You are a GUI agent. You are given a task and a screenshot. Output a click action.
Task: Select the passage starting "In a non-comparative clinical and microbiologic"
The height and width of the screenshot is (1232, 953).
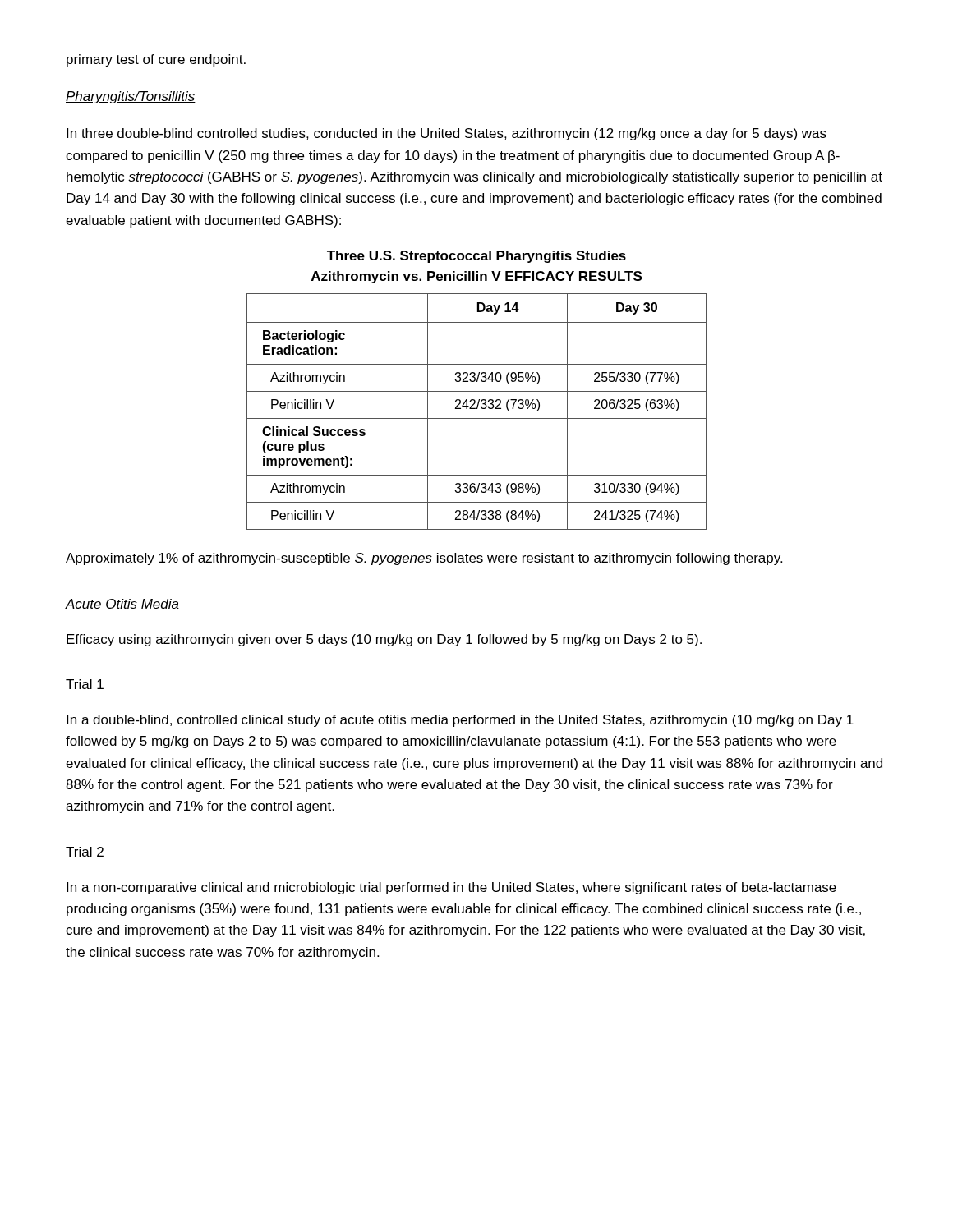point(466,920)
